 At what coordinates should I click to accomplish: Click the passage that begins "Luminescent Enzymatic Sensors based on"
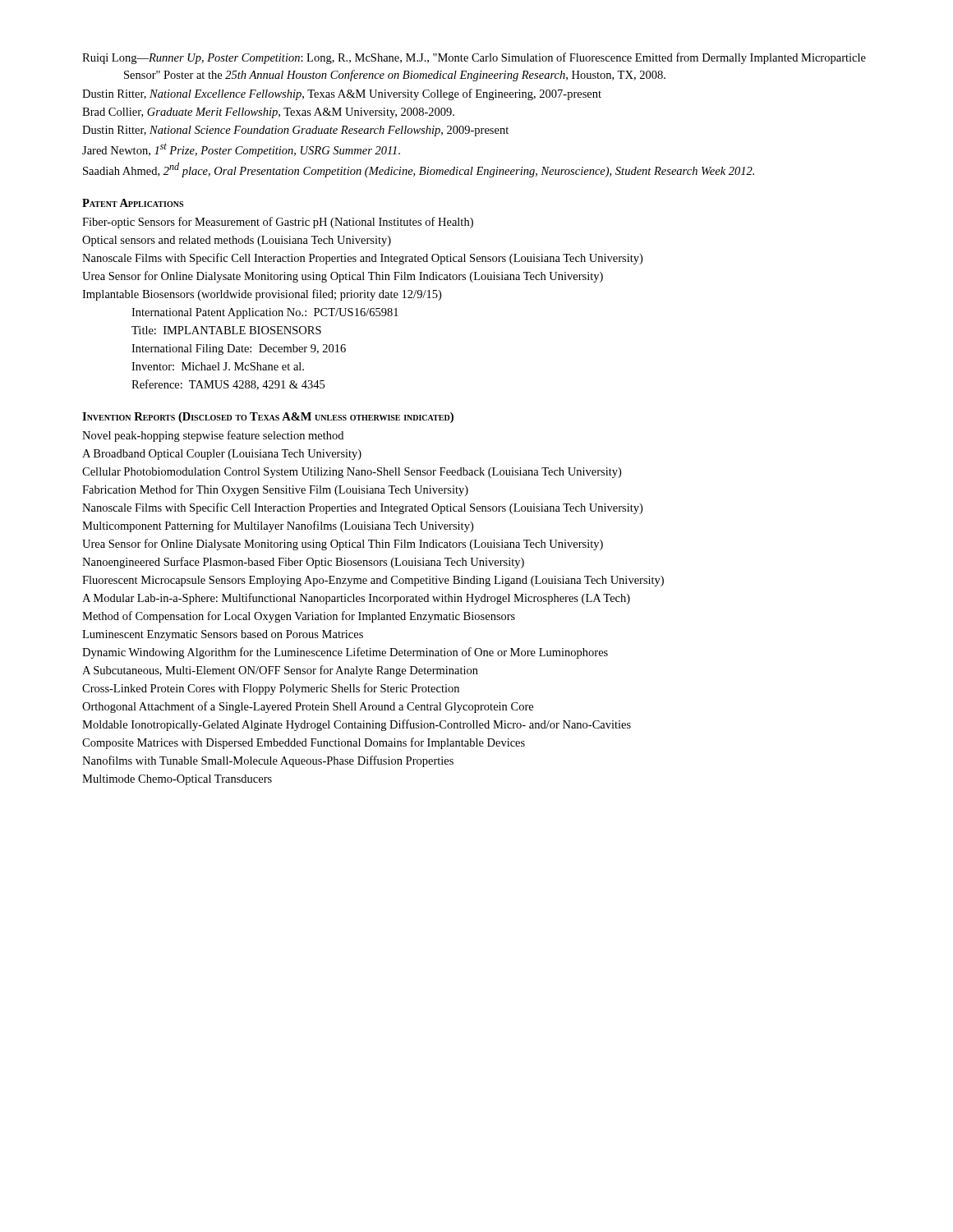(x=223, y=634)
